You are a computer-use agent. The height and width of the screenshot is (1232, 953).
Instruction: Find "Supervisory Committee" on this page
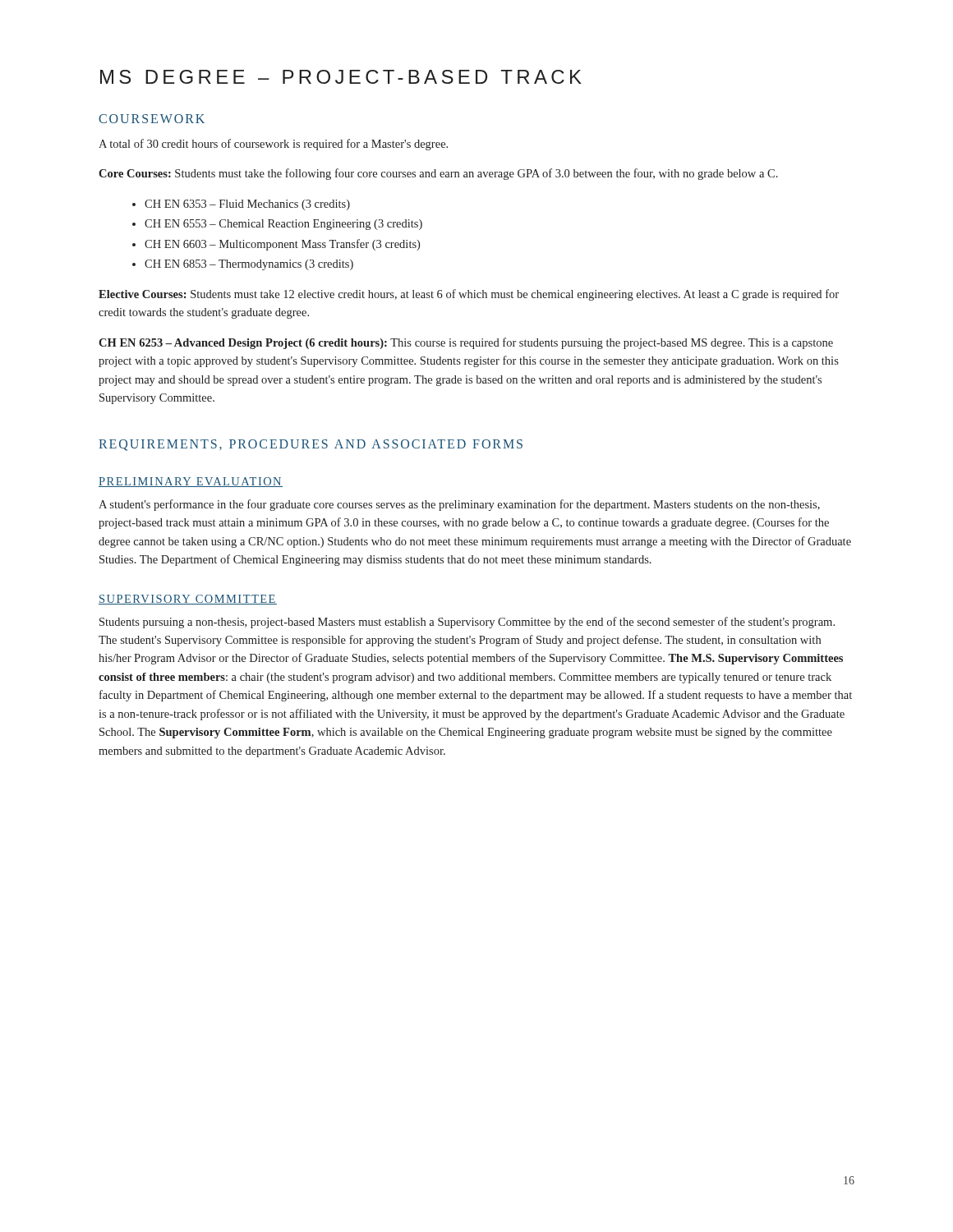(x=188, y=598)
